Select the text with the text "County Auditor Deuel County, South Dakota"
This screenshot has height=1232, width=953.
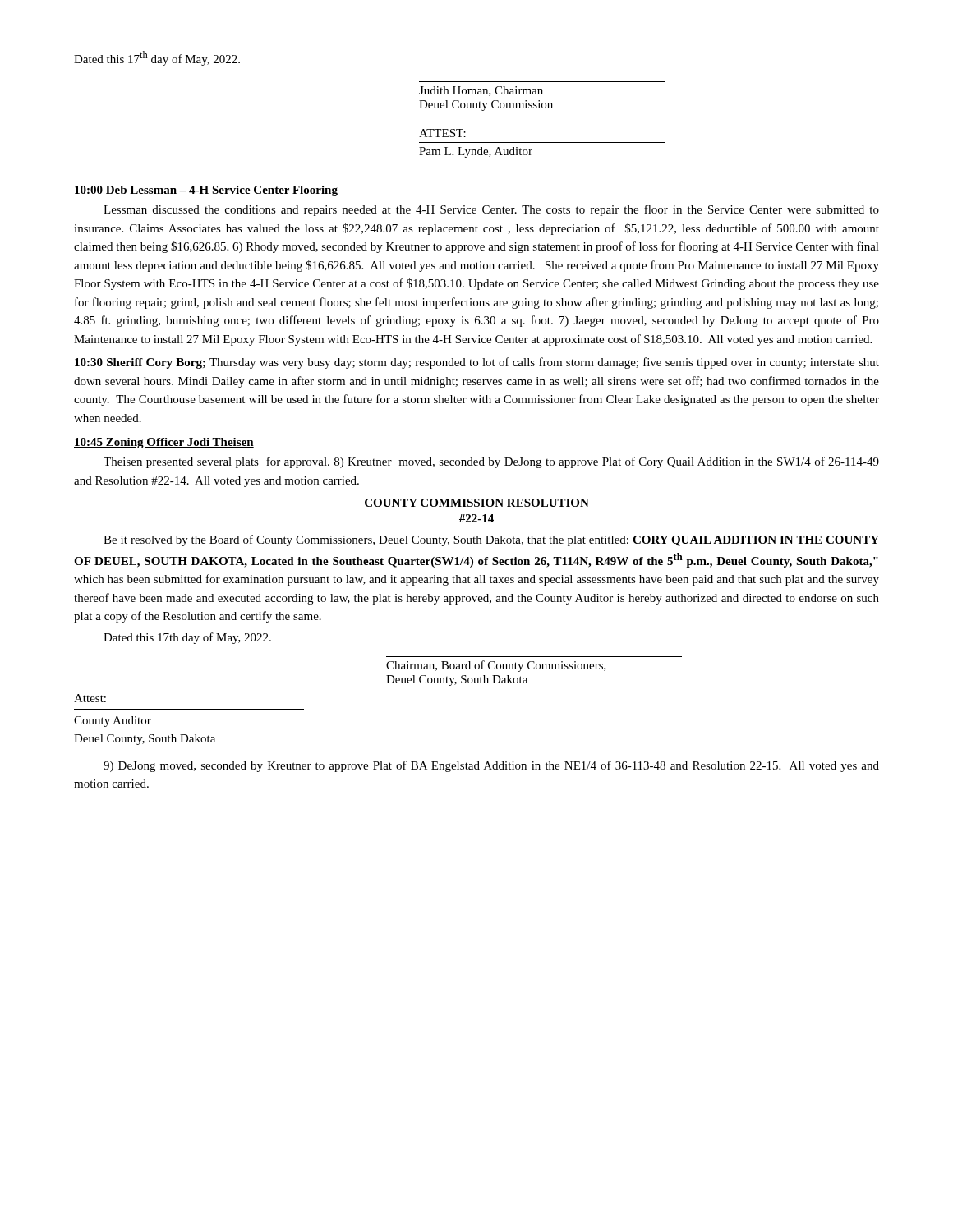145,729
